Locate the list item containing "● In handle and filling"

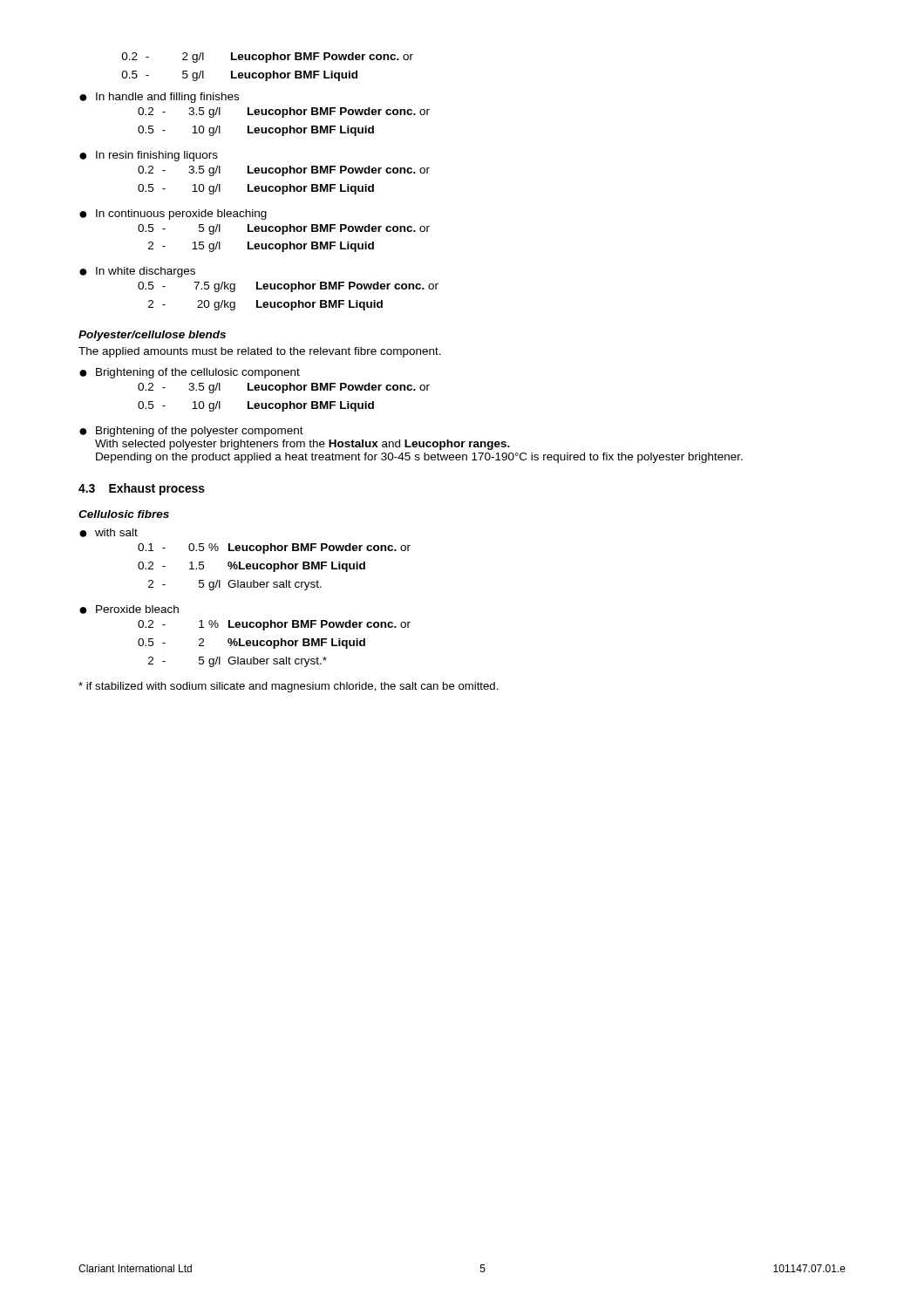pos(159,98)
